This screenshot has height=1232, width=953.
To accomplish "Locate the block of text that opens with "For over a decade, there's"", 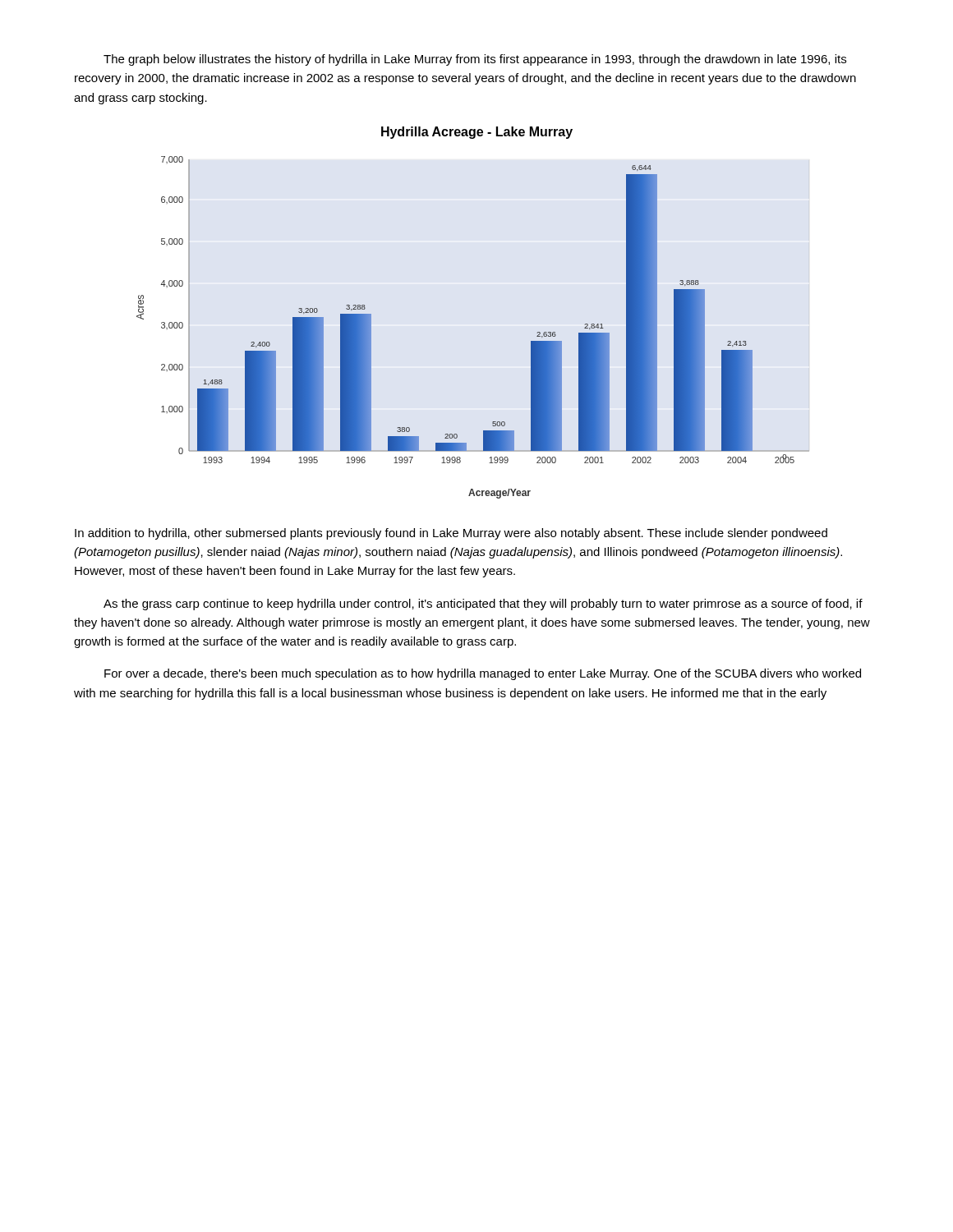I will tap(468, 683).
